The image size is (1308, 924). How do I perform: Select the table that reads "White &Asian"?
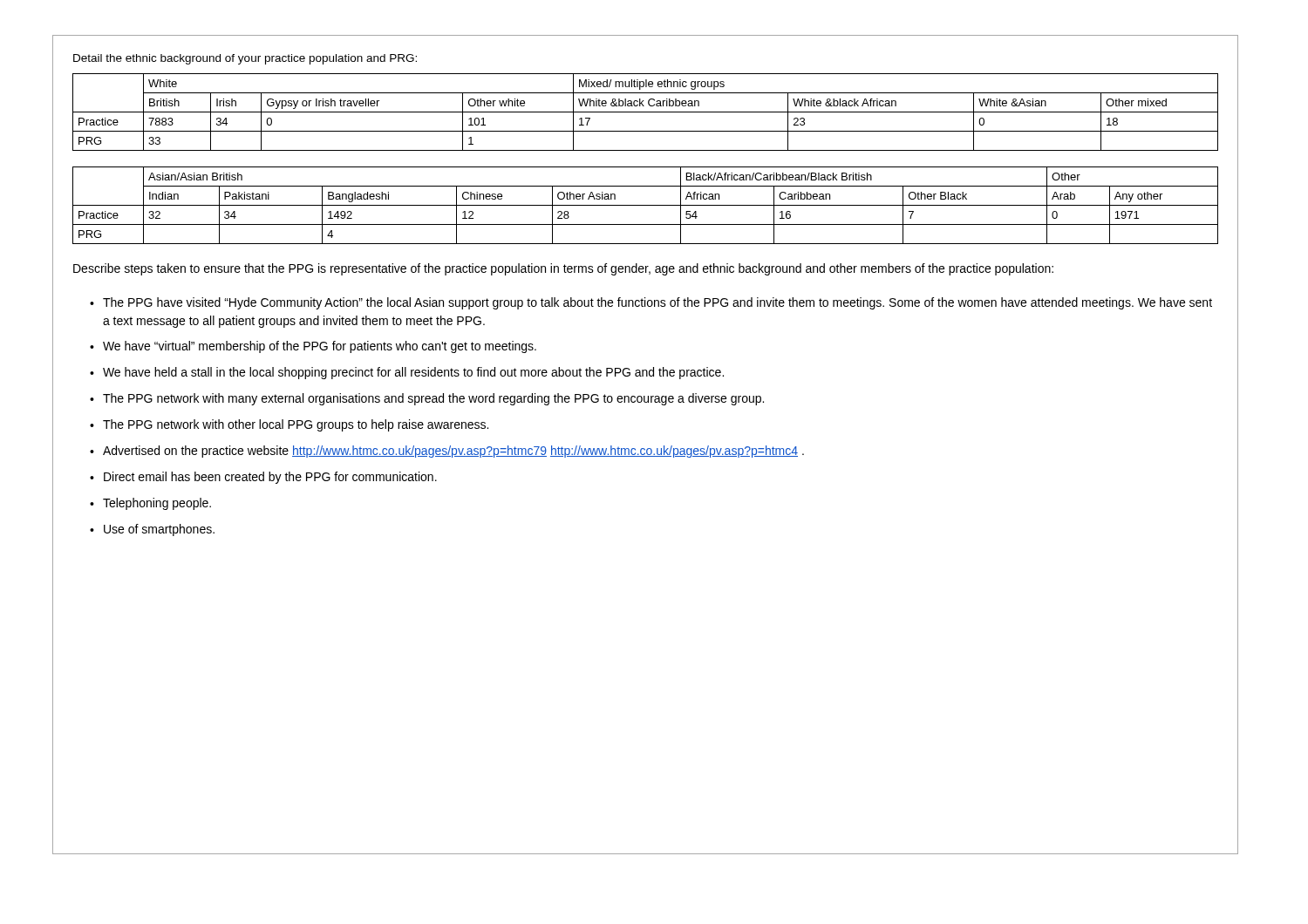tap(645, 159)
